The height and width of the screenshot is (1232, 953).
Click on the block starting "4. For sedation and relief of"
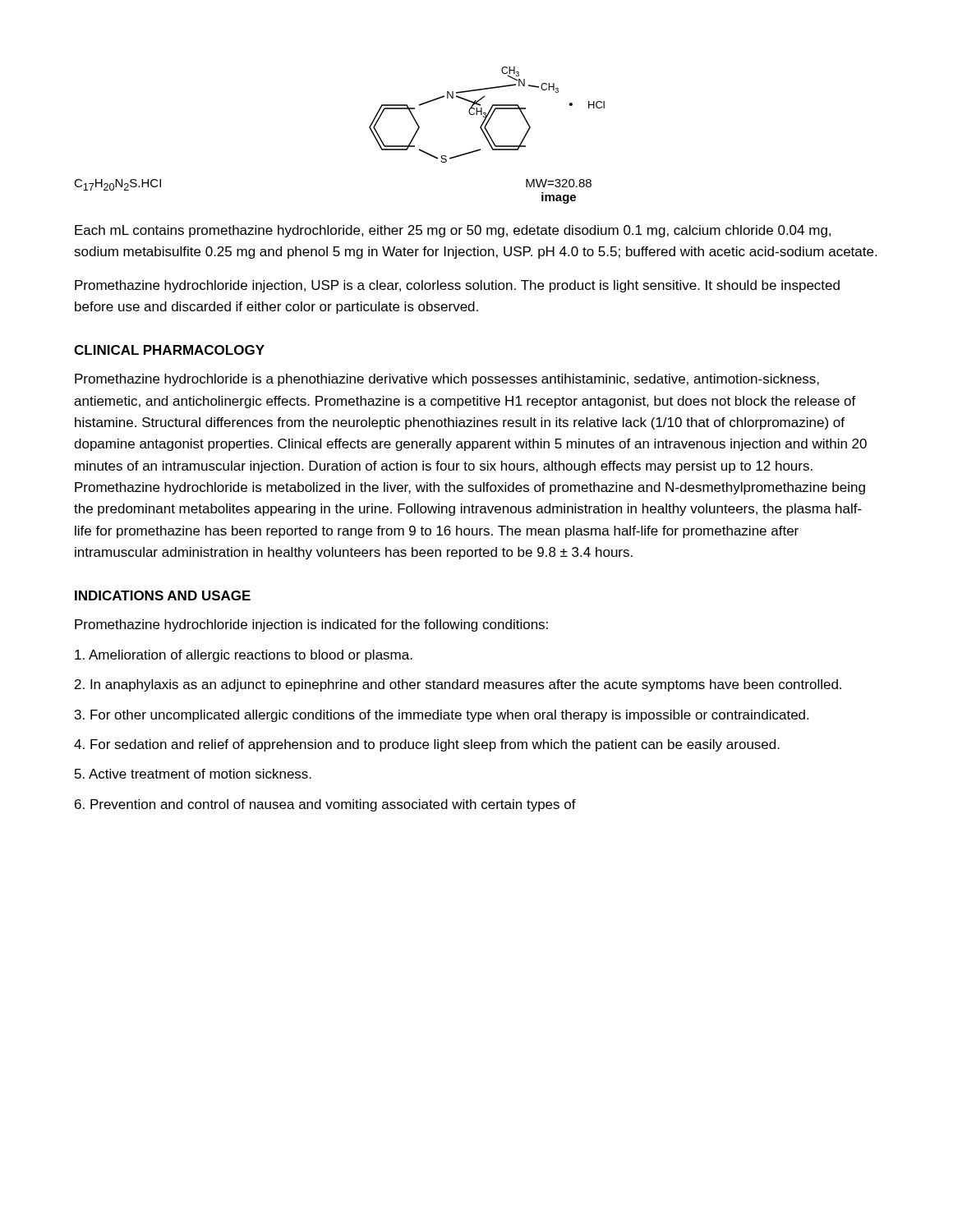(x=427, y=744)
